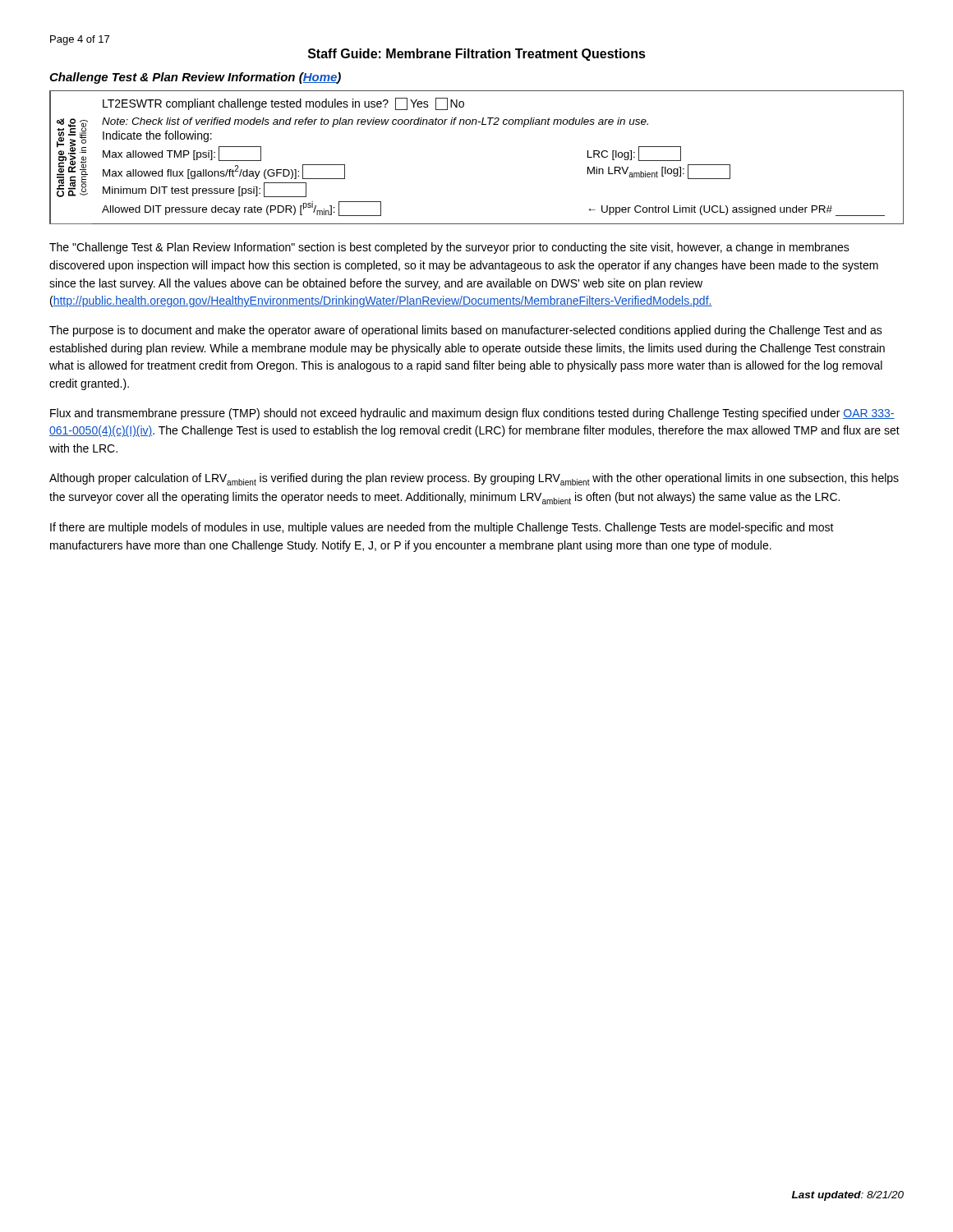Locate the table with the text "Challenge Test & Plan Review"
The image size is (953, 1232).
pyautogui.click(x=476, y=157)
